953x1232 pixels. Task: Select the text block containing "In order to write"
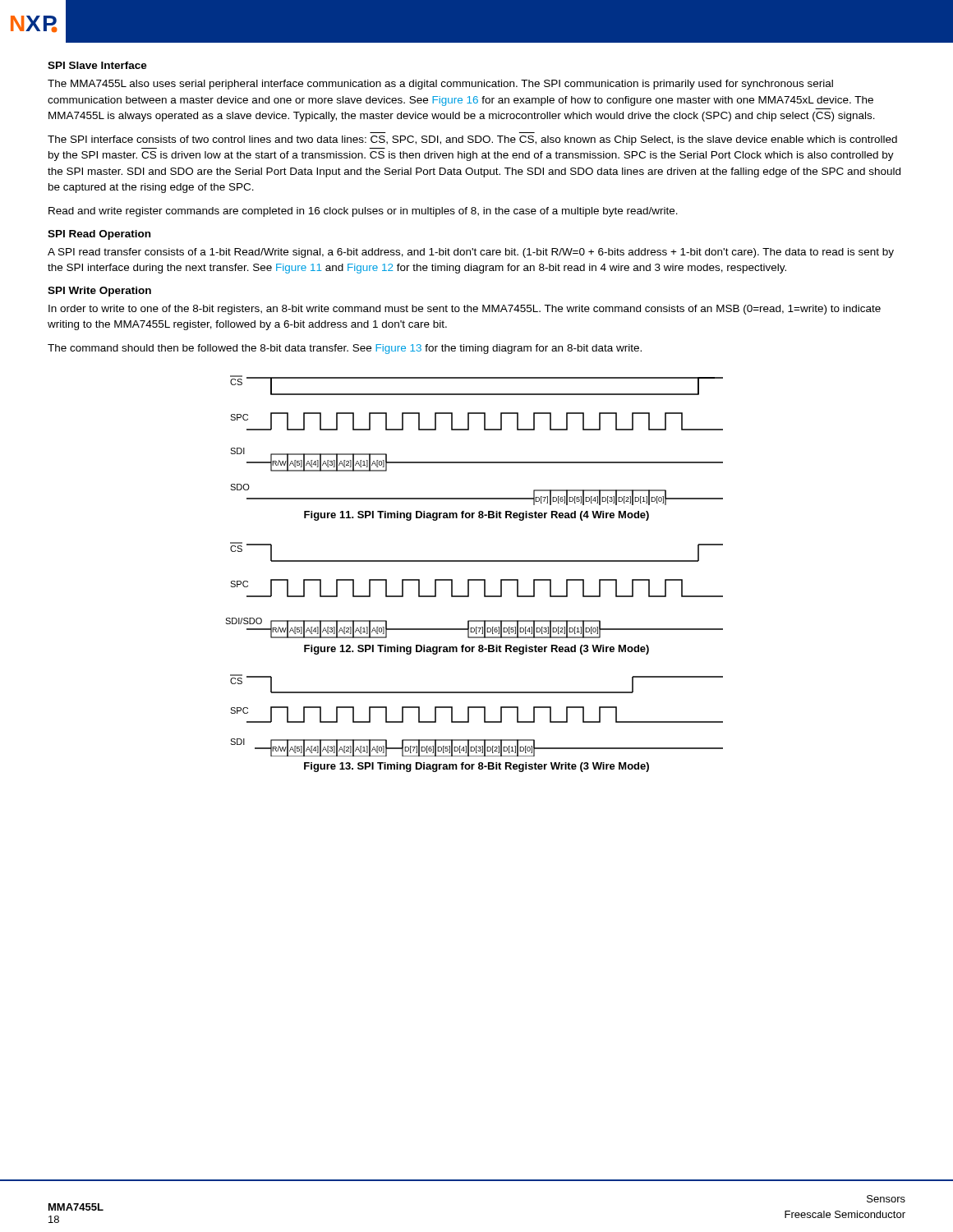[x=464, y=316]
